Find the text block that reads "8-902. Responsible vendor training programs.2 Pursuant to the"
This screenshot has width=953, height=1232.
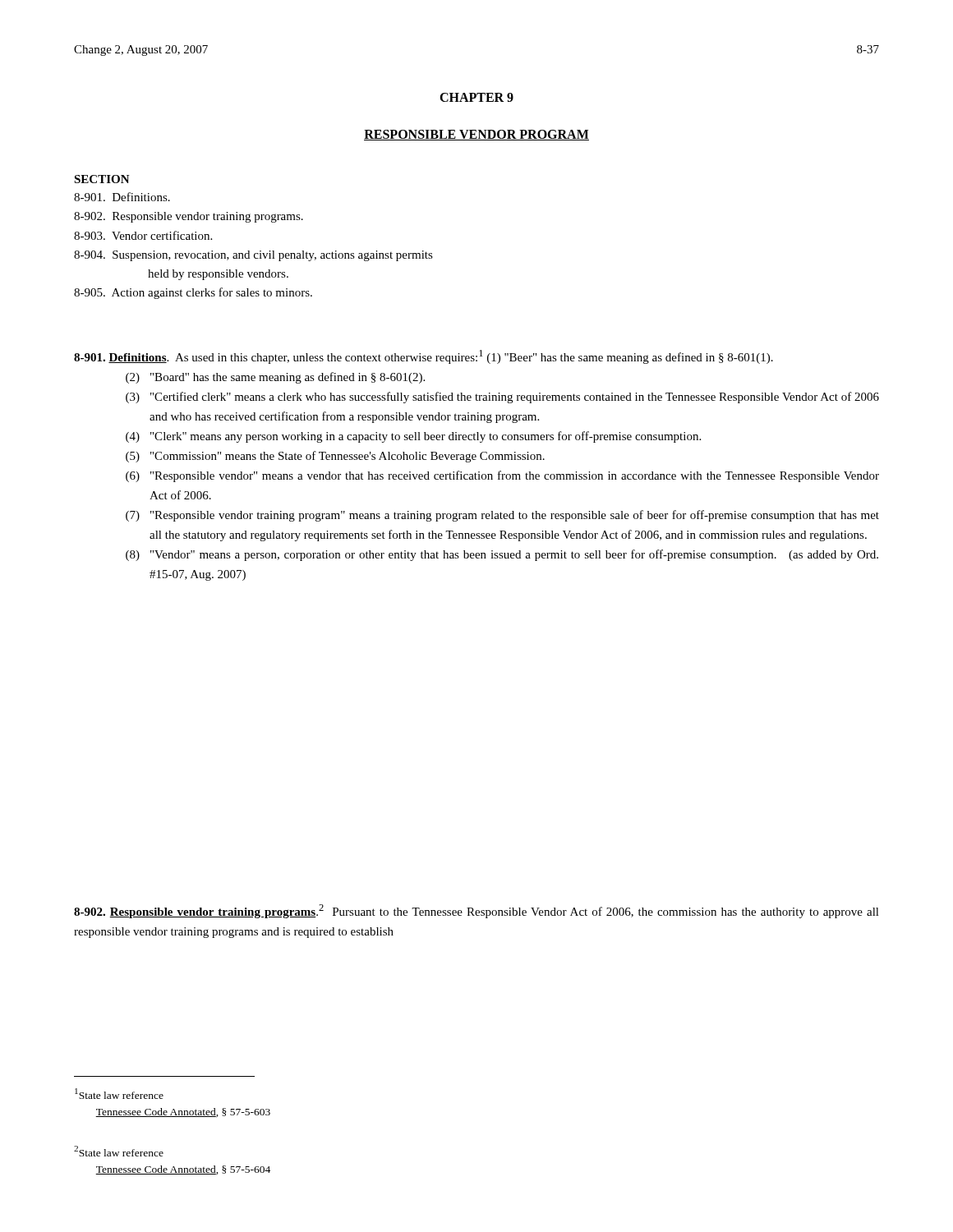[x=476, y=920]
